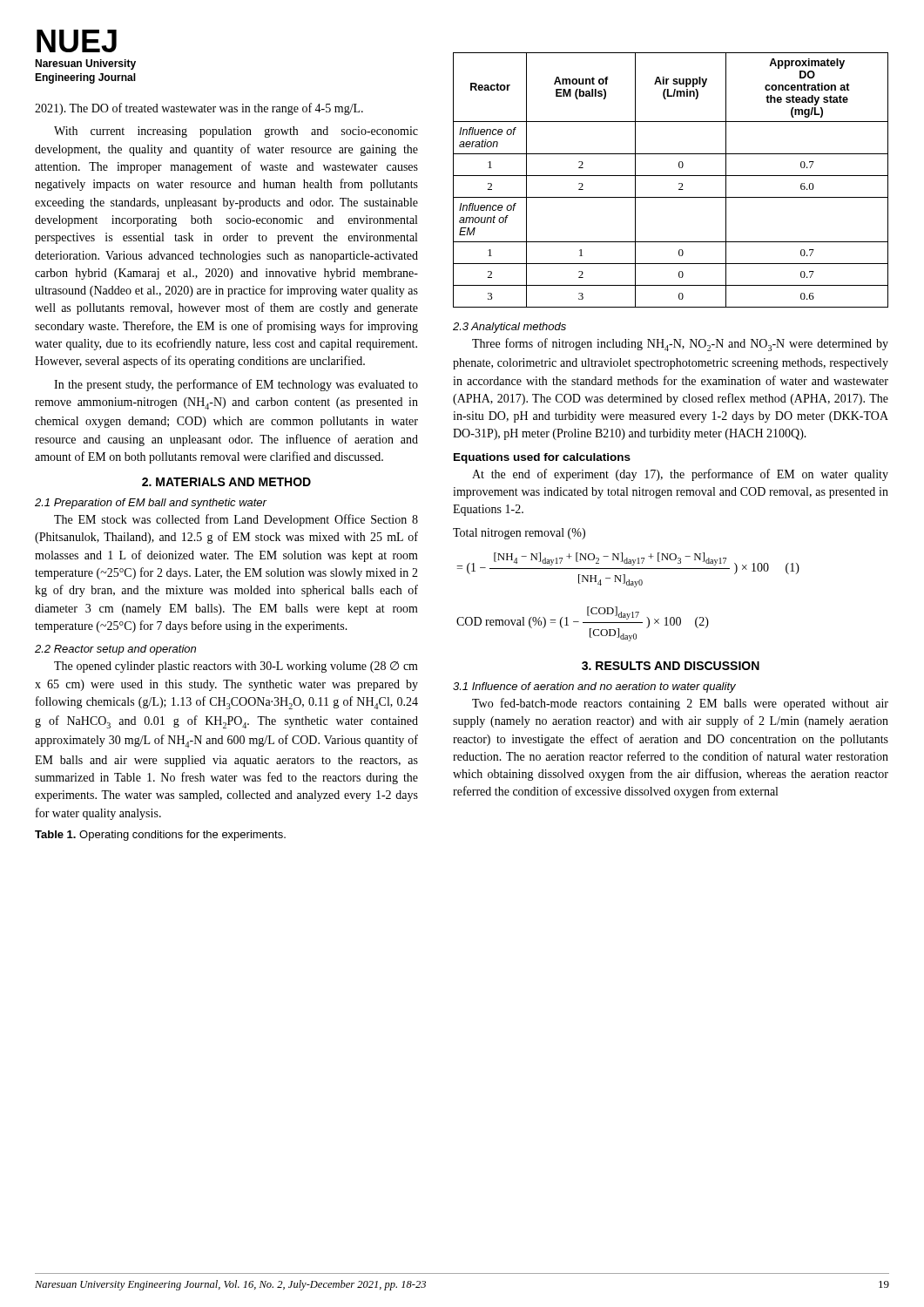Find the section header on this page that starts "3.1 Influence of aeration"

pyautogui.click(x=671, y=686)
